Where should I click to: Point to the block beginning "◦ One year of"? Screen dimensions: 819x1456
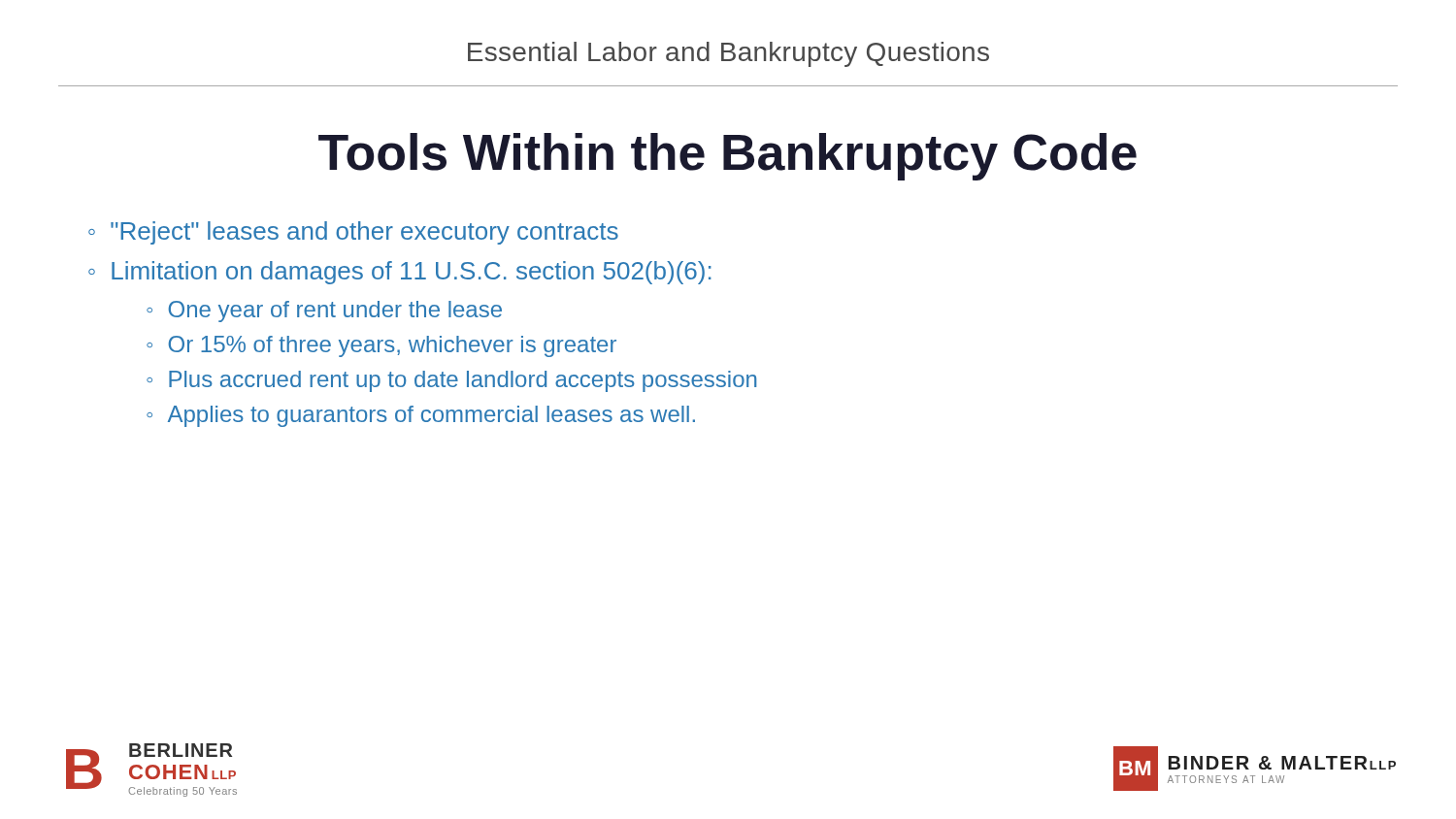pyautogui.click(x=324, y=310)
